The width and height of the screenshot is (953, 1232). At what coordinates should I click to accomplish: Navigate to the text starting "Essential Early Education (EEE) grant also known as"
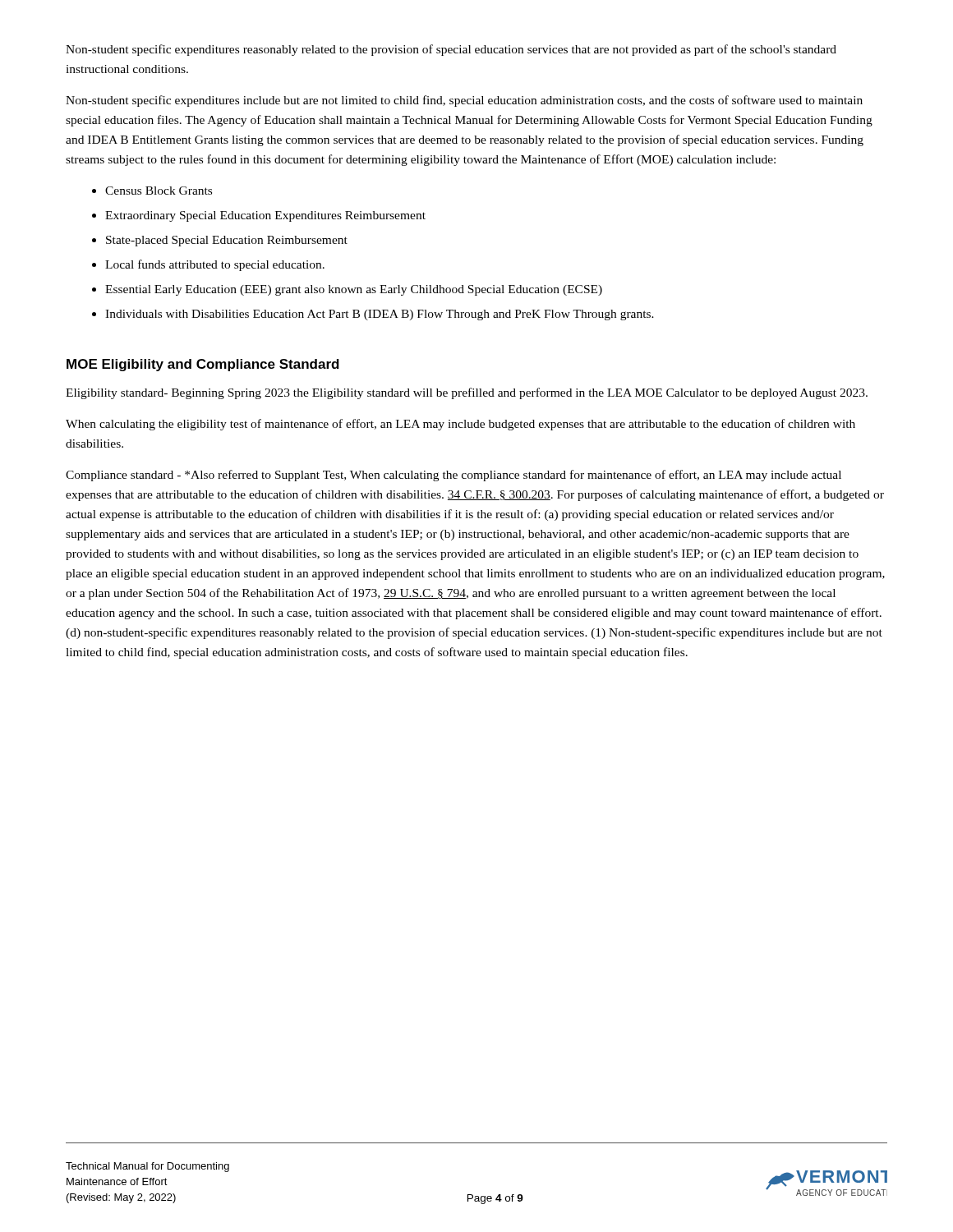354,289
